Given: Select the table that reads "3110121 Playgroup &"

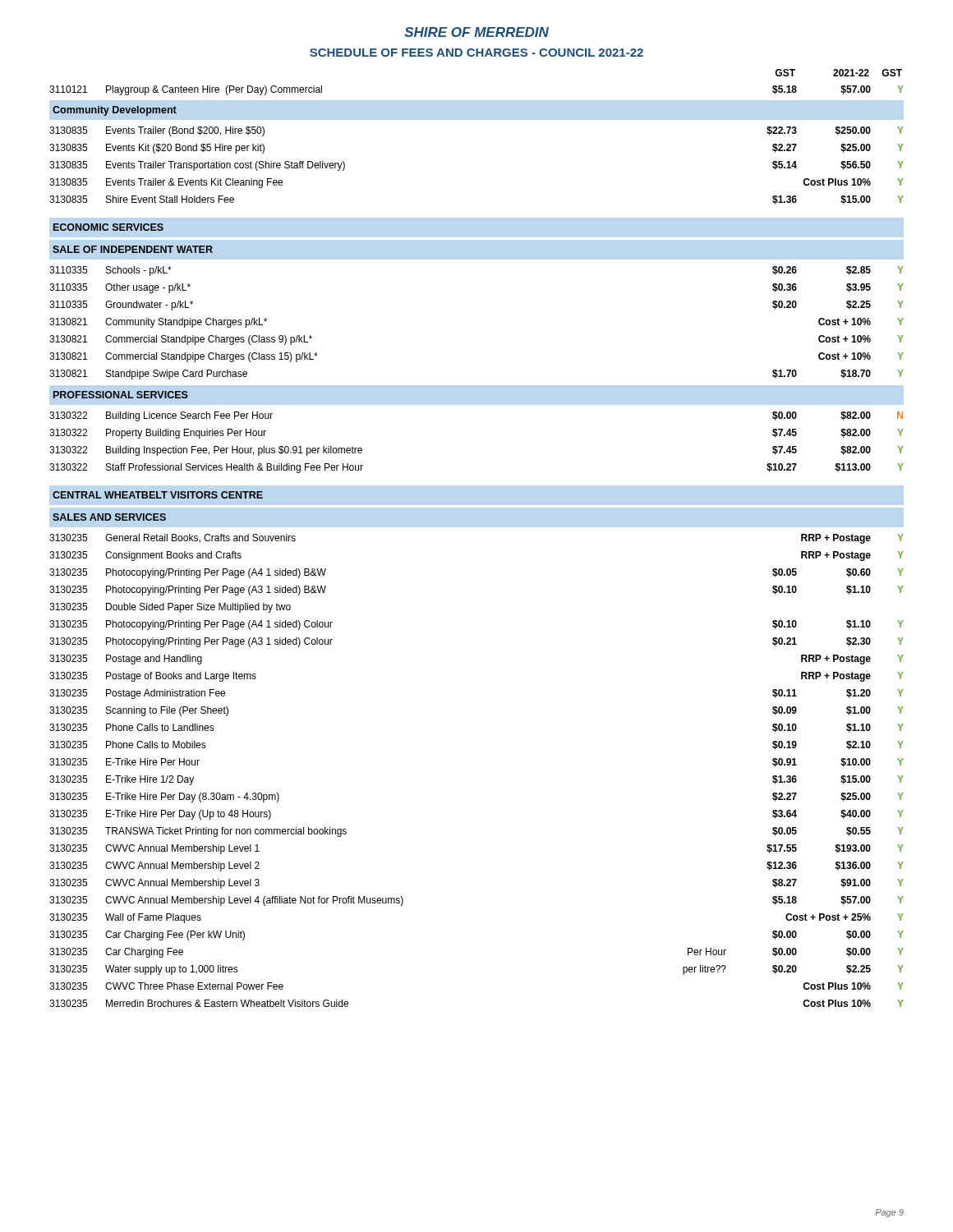Looking at the screenshot, I should pyautogui.click(x=476, y=546).
